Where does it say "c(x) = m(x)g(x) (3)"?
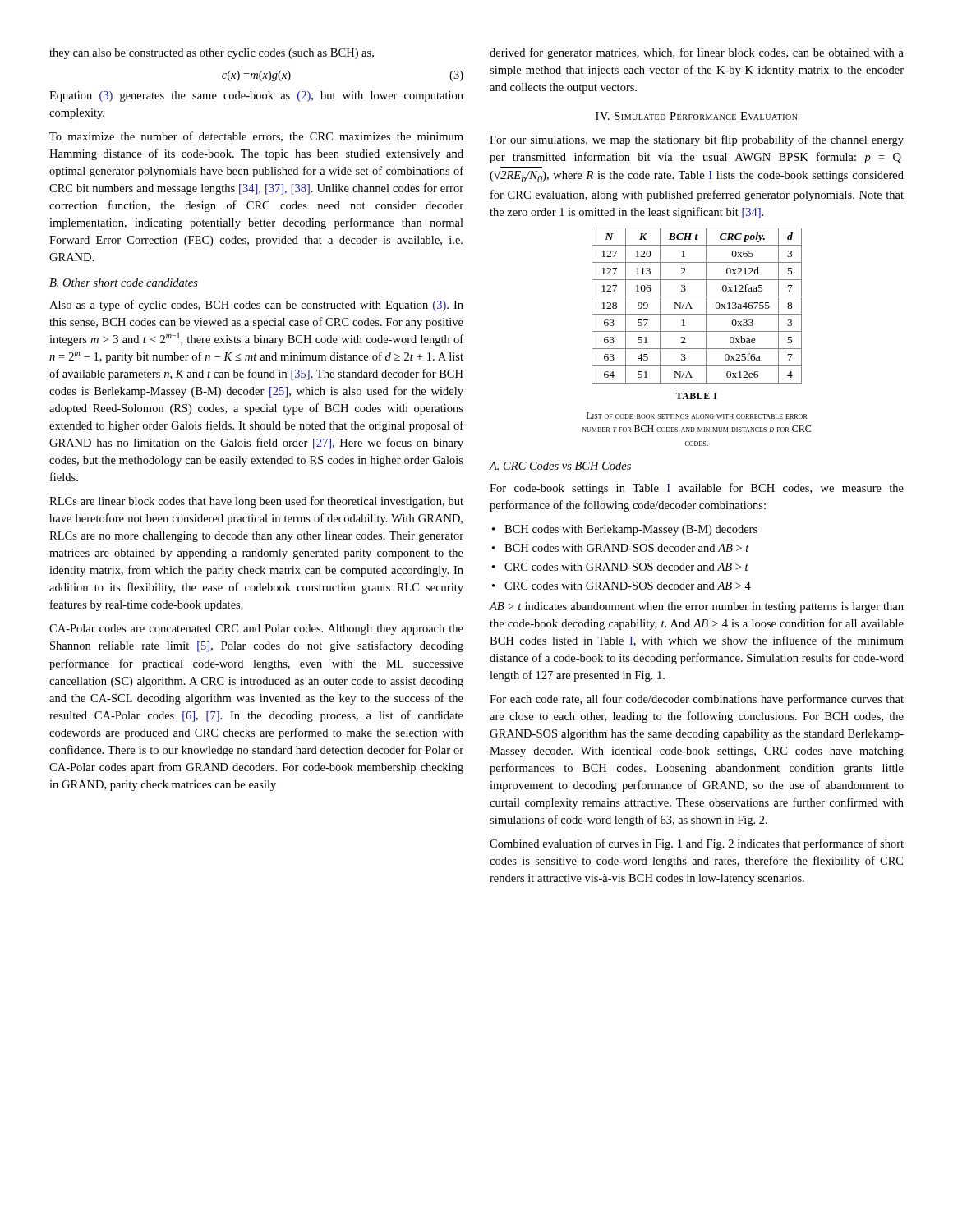 pyautogui.click(x=254, y=76)
